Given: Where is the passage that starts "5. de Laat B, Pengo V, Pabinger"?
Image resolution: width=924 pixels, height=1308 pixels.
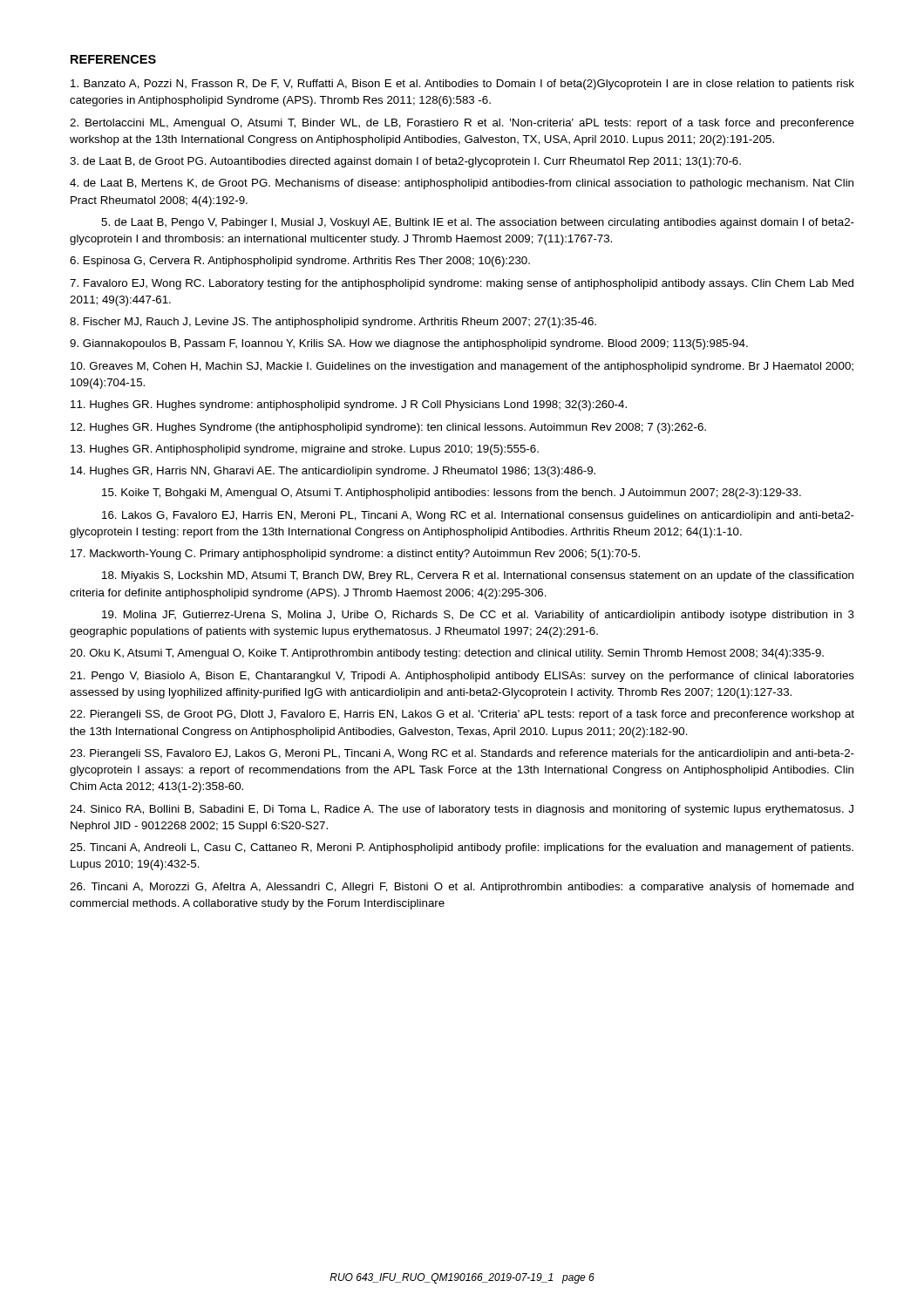Looking at the screenshot, I should coord(462,230).
